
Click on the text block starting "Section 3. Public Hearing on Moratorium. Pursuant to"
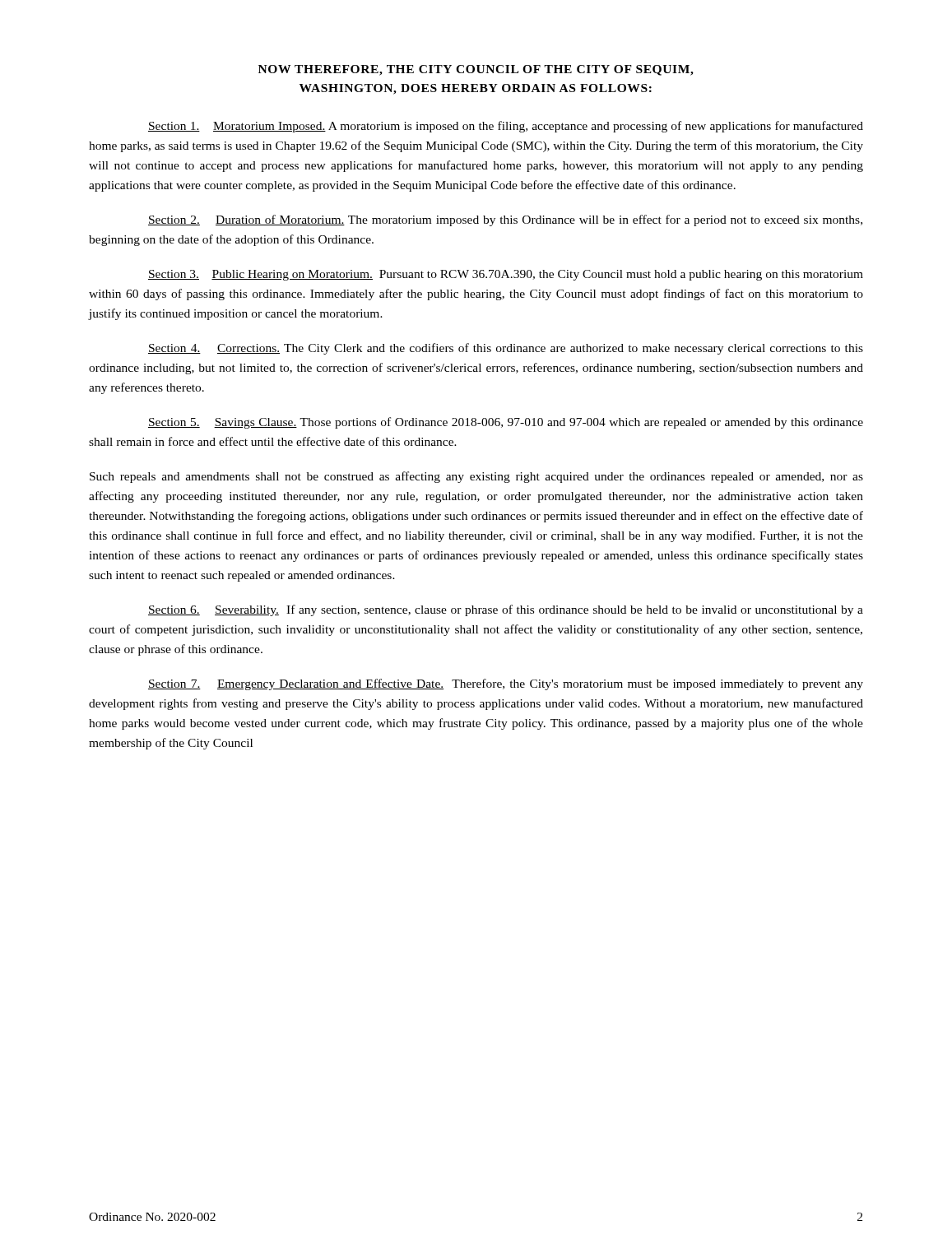tap(476, 293)
